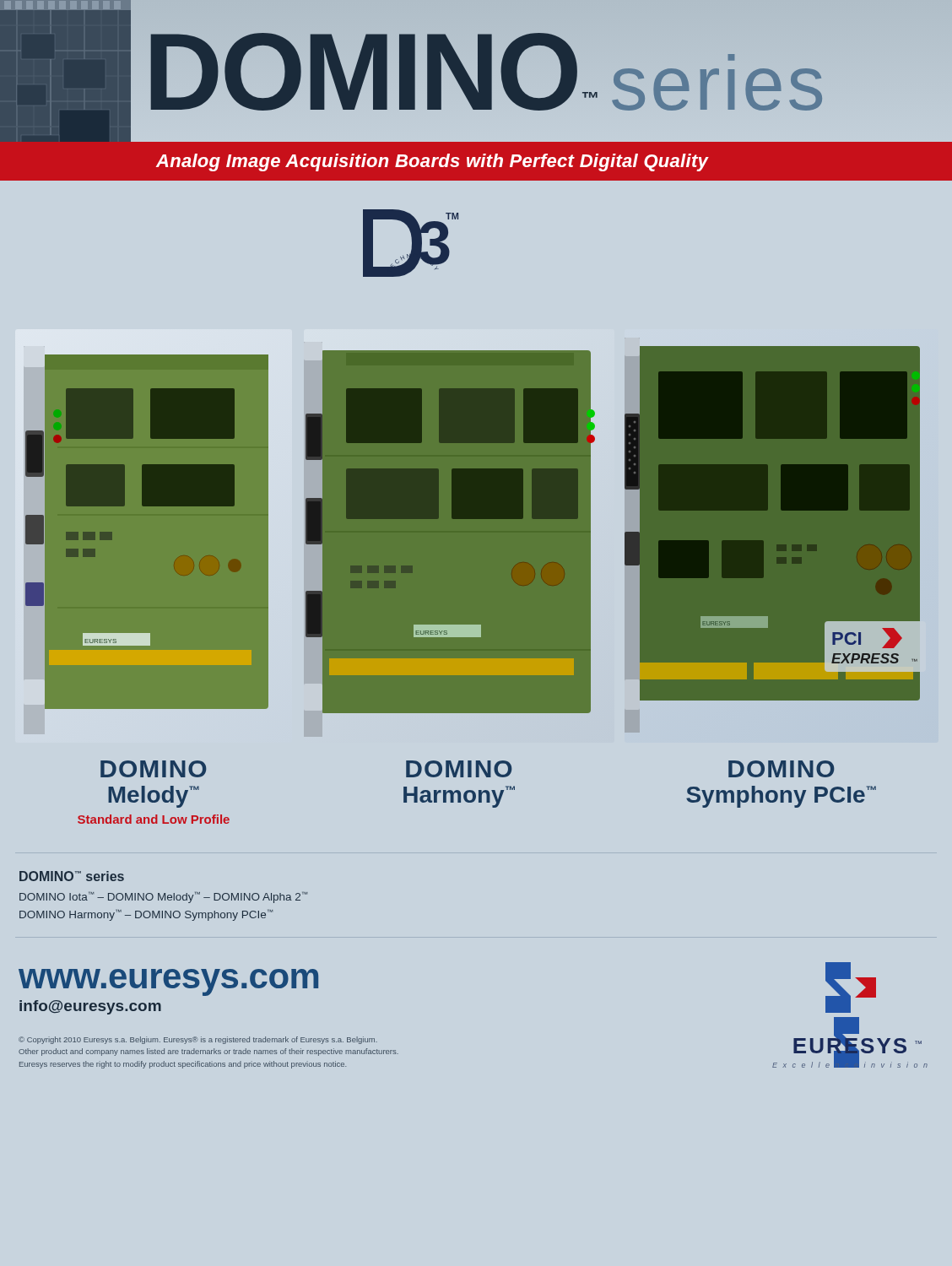Click on the text that reads "DOMINO Symphony PCIe™"
Viewport: 952px width, 1266px height.
point(781,781)
